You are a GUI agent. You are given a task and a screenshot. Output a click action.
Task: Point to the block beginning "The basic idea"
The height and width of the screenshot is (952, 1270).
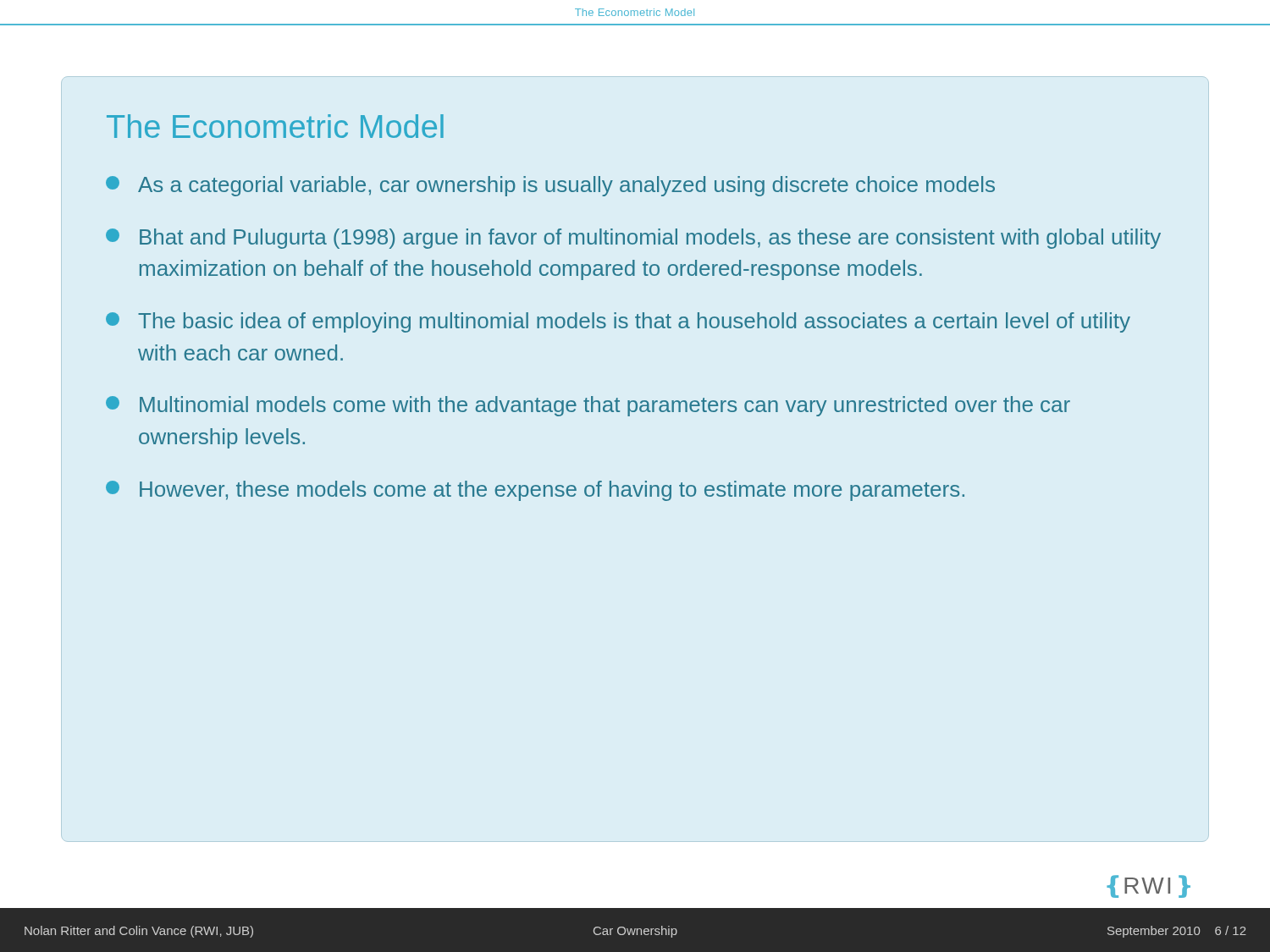coord(635,337)
